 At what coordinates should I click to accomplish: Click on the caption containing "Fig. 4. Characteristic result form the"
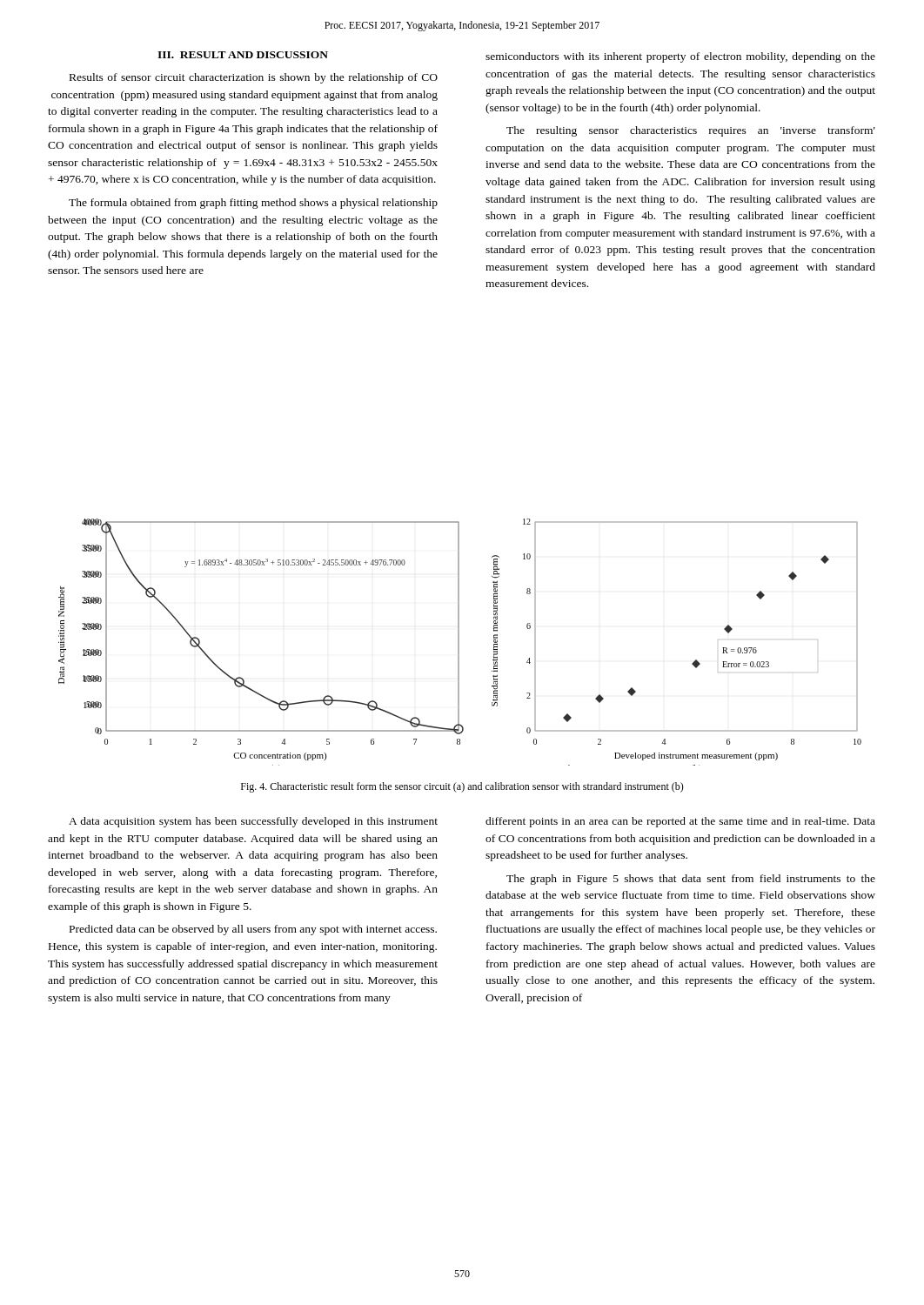tap(462, 786)
